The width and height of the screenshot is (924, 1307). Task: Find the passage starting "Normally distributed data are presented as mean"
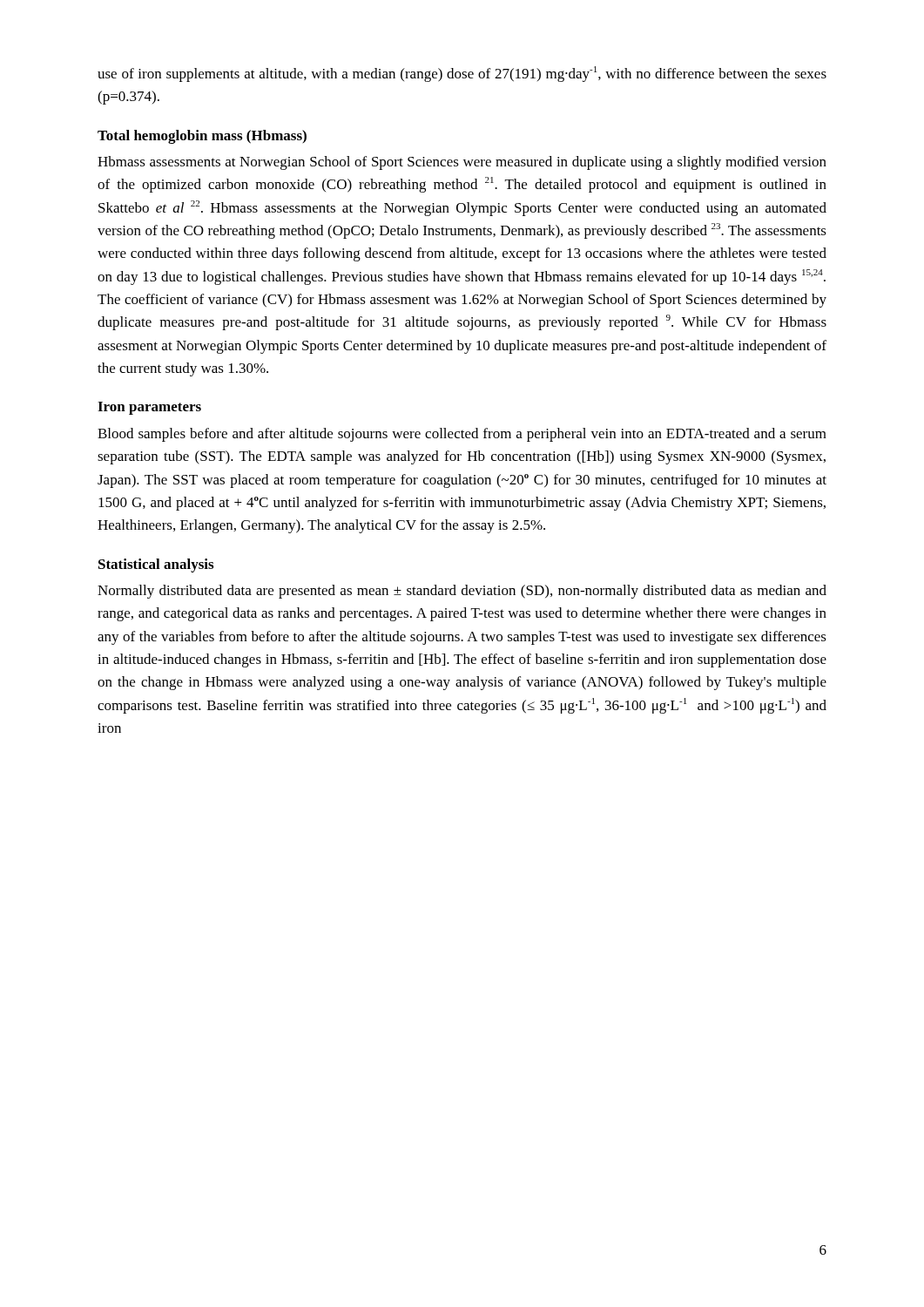click(462, 659)
